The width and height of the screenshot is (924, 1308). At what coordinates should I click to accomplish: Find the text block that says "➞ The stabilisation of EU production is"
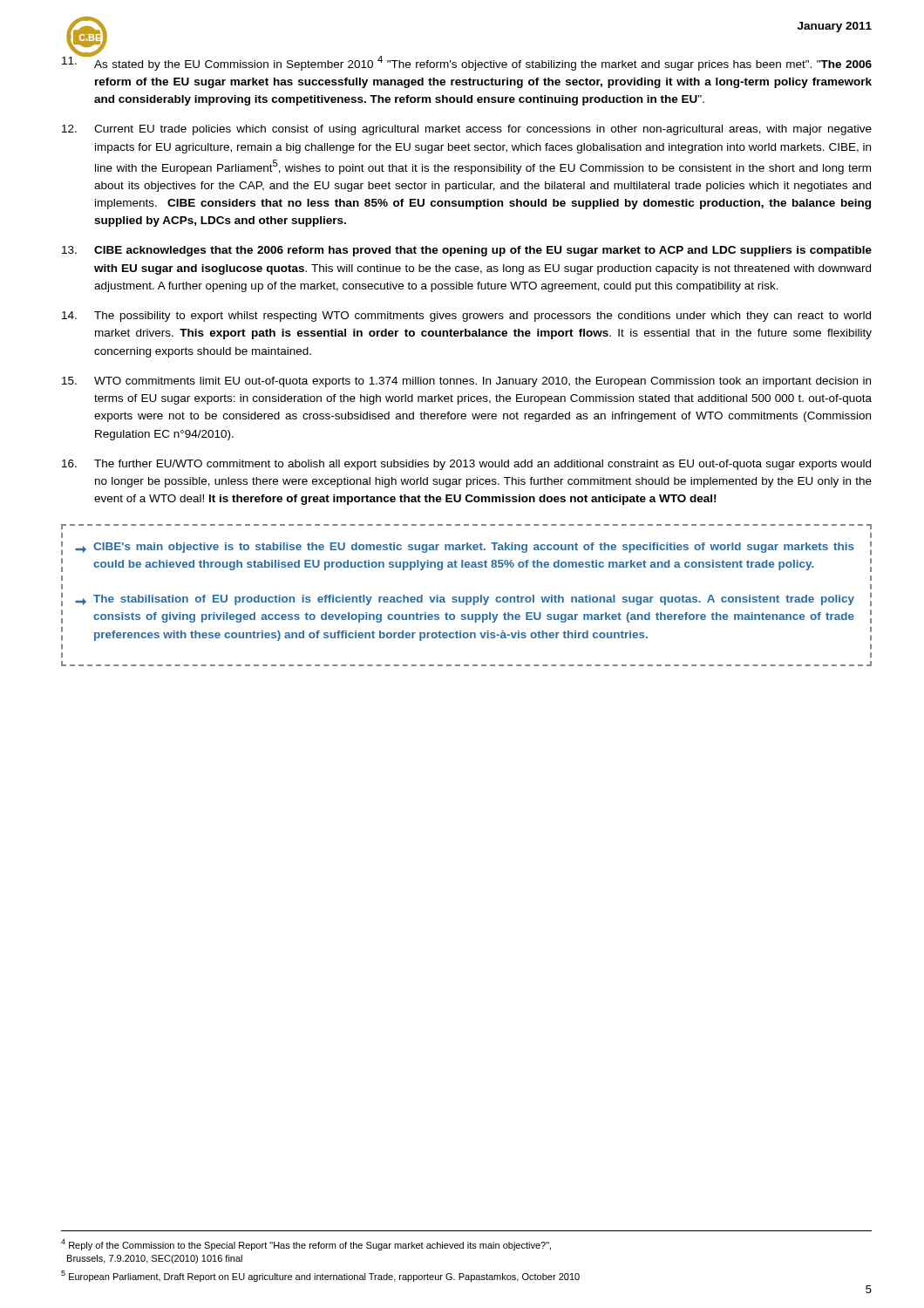pos(465,617)
